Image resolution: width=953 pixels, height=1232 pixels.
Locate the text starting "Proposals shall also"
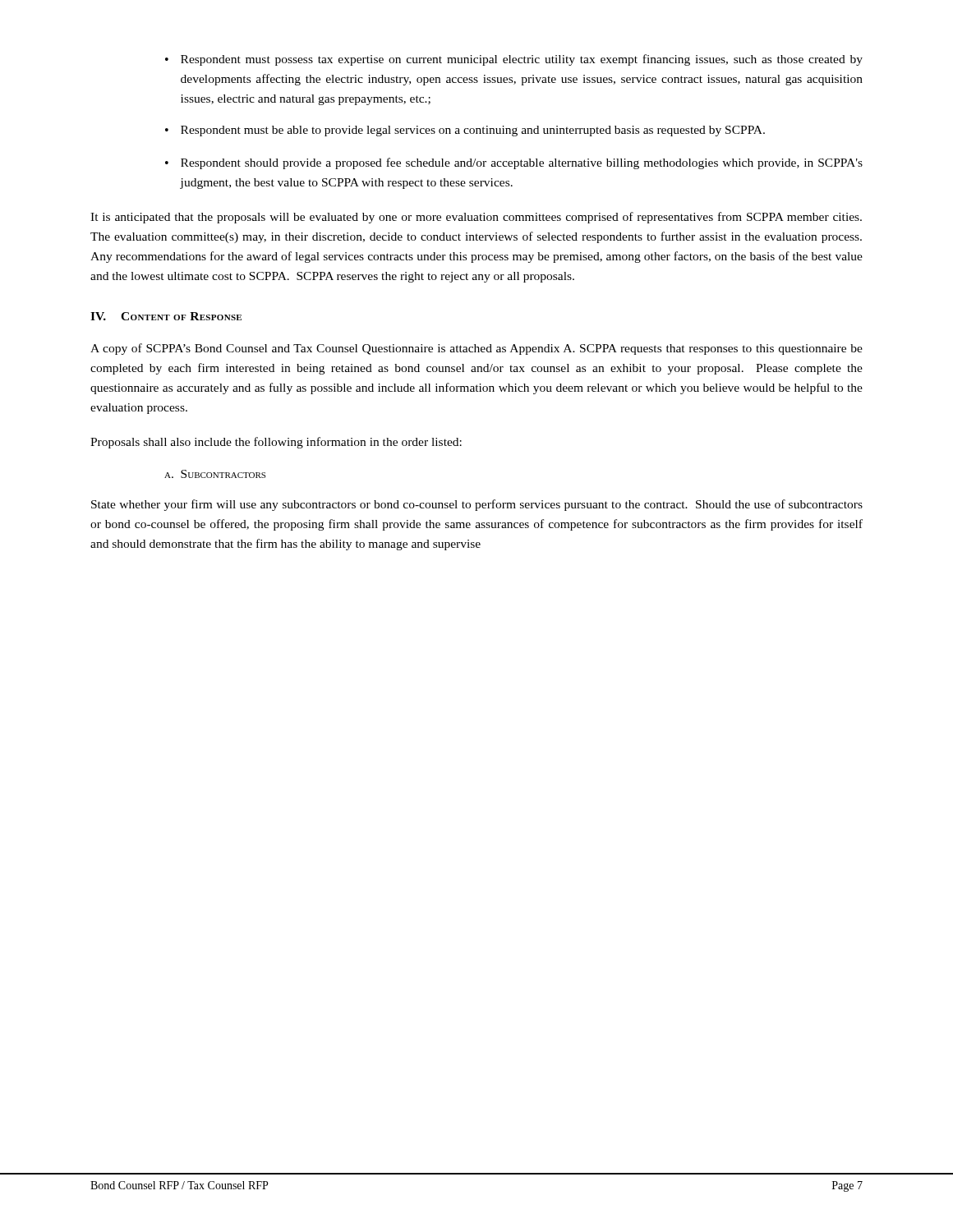click(276, 441)
